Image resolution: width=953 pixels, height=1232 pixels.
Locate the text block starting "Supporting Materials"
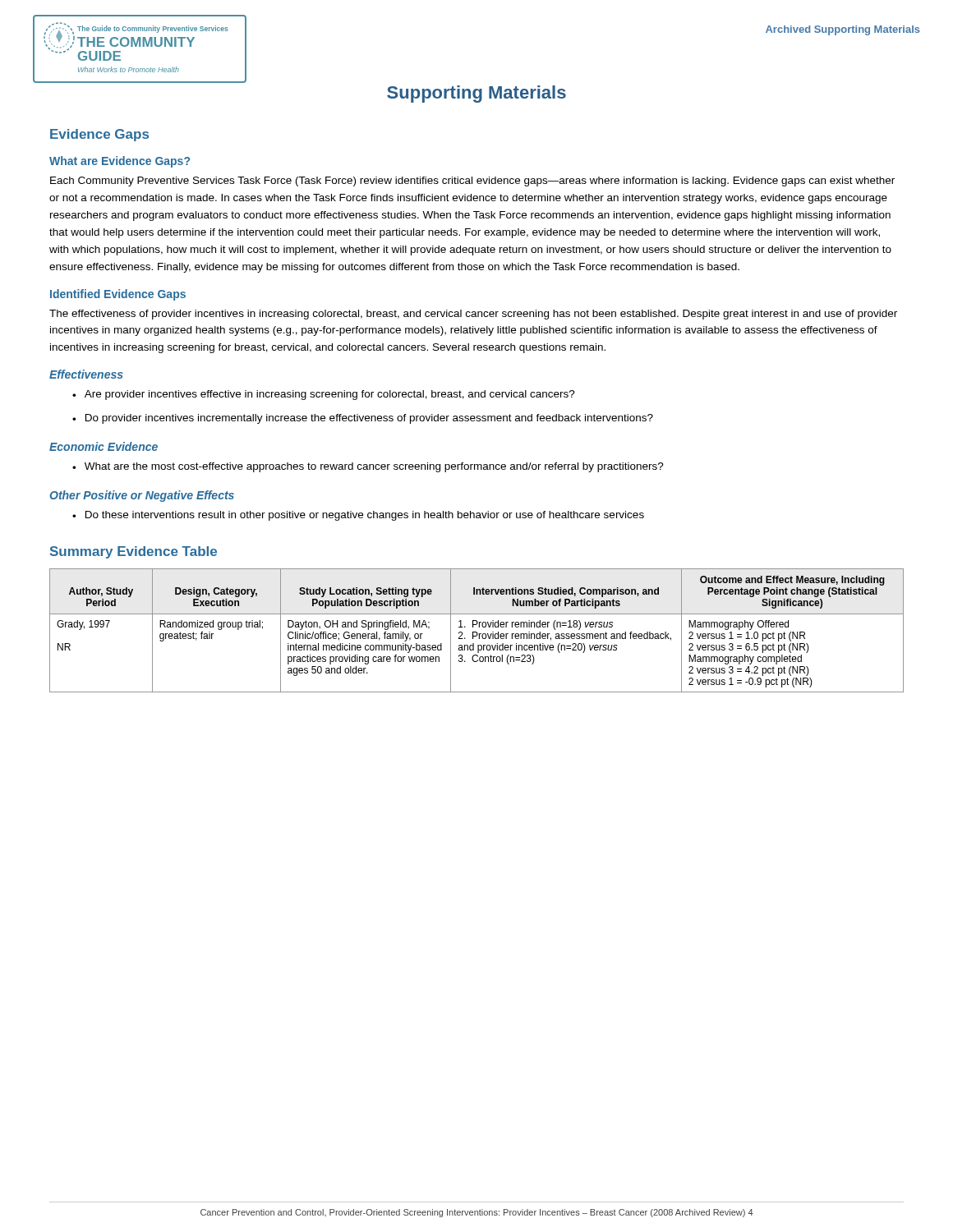(476, 92)
